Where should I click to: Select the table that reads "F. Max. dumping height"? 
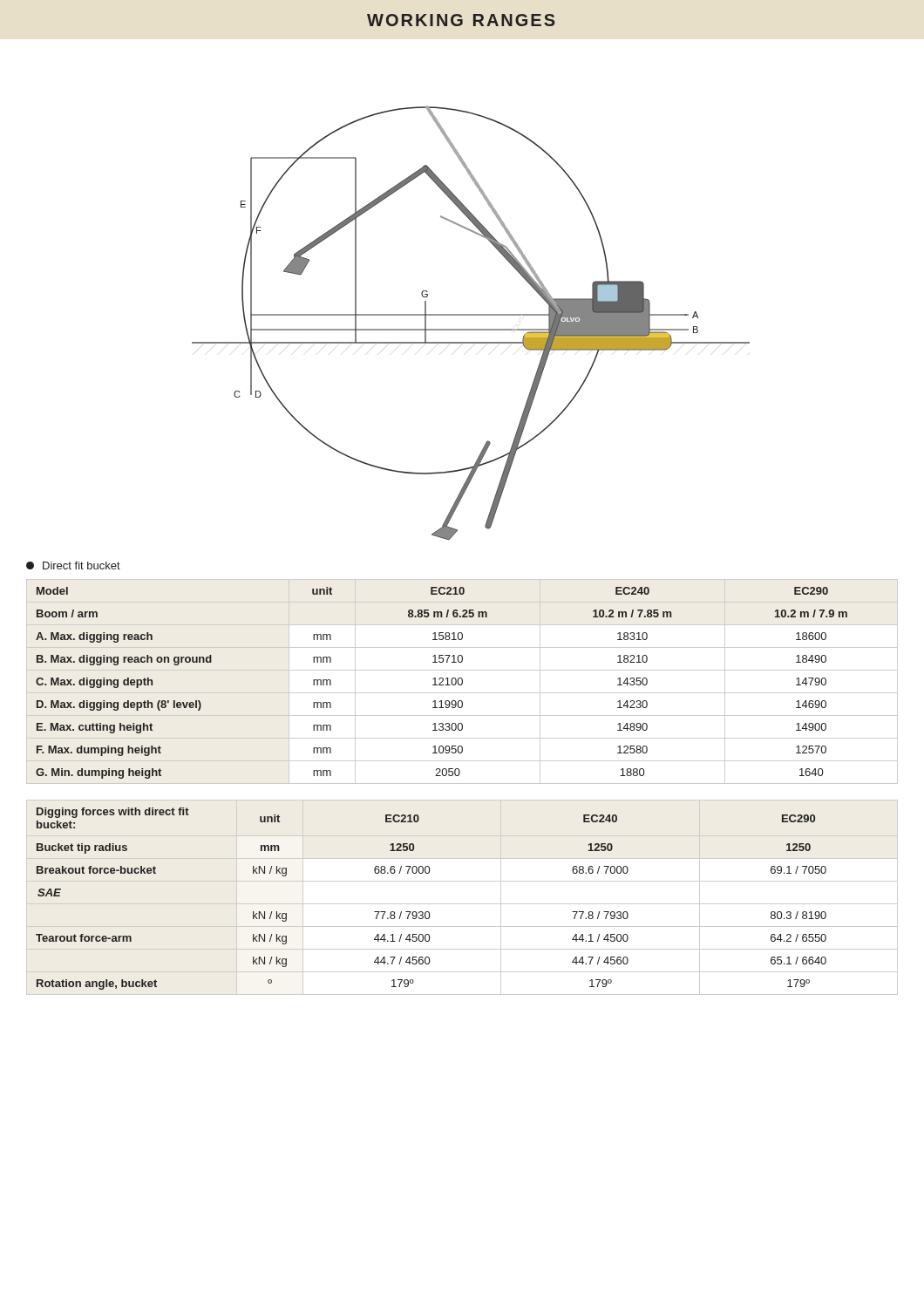coord(462,681)
